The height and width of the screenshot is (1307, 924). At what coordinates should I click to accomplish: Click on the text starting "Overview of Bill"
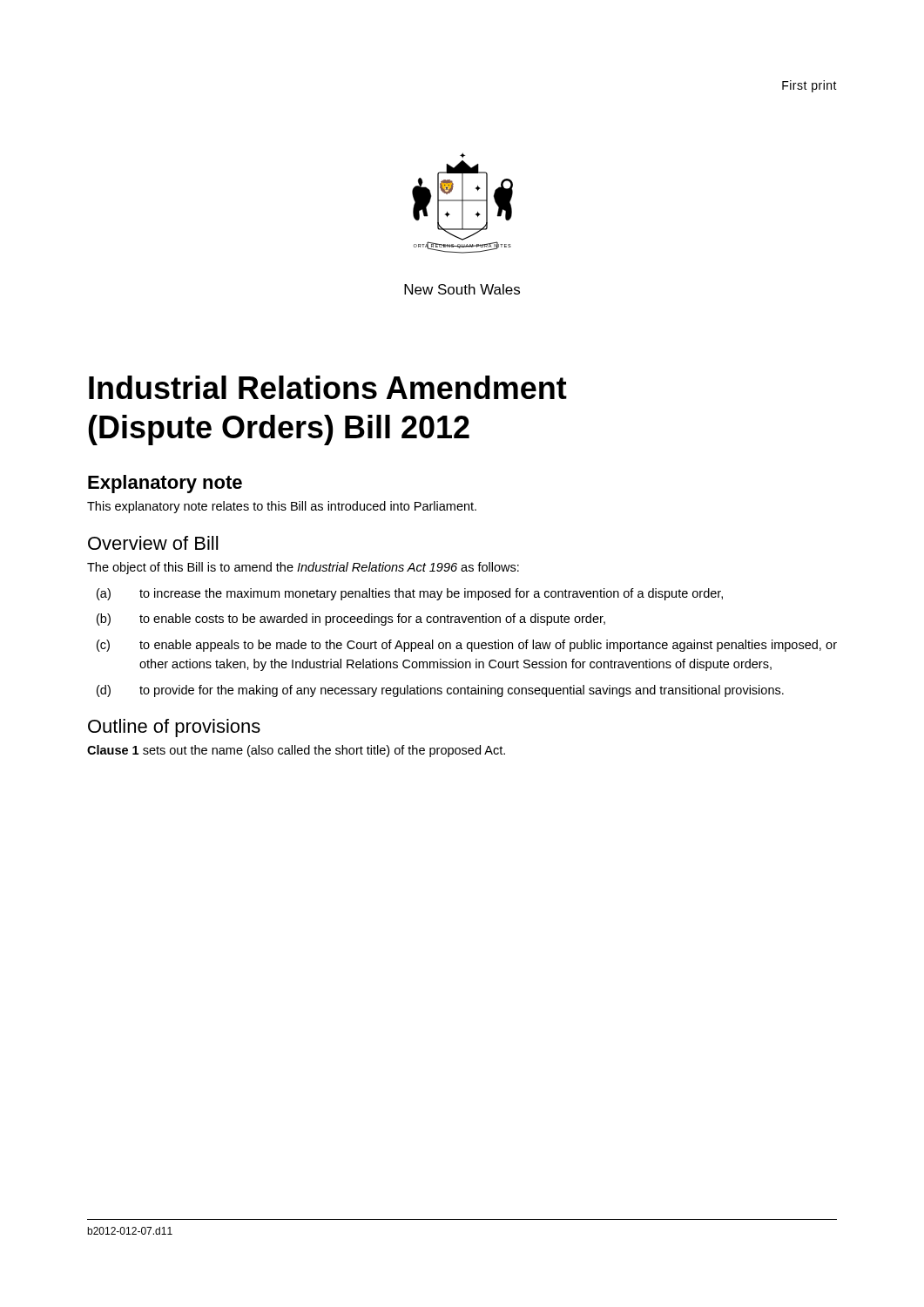153,543
